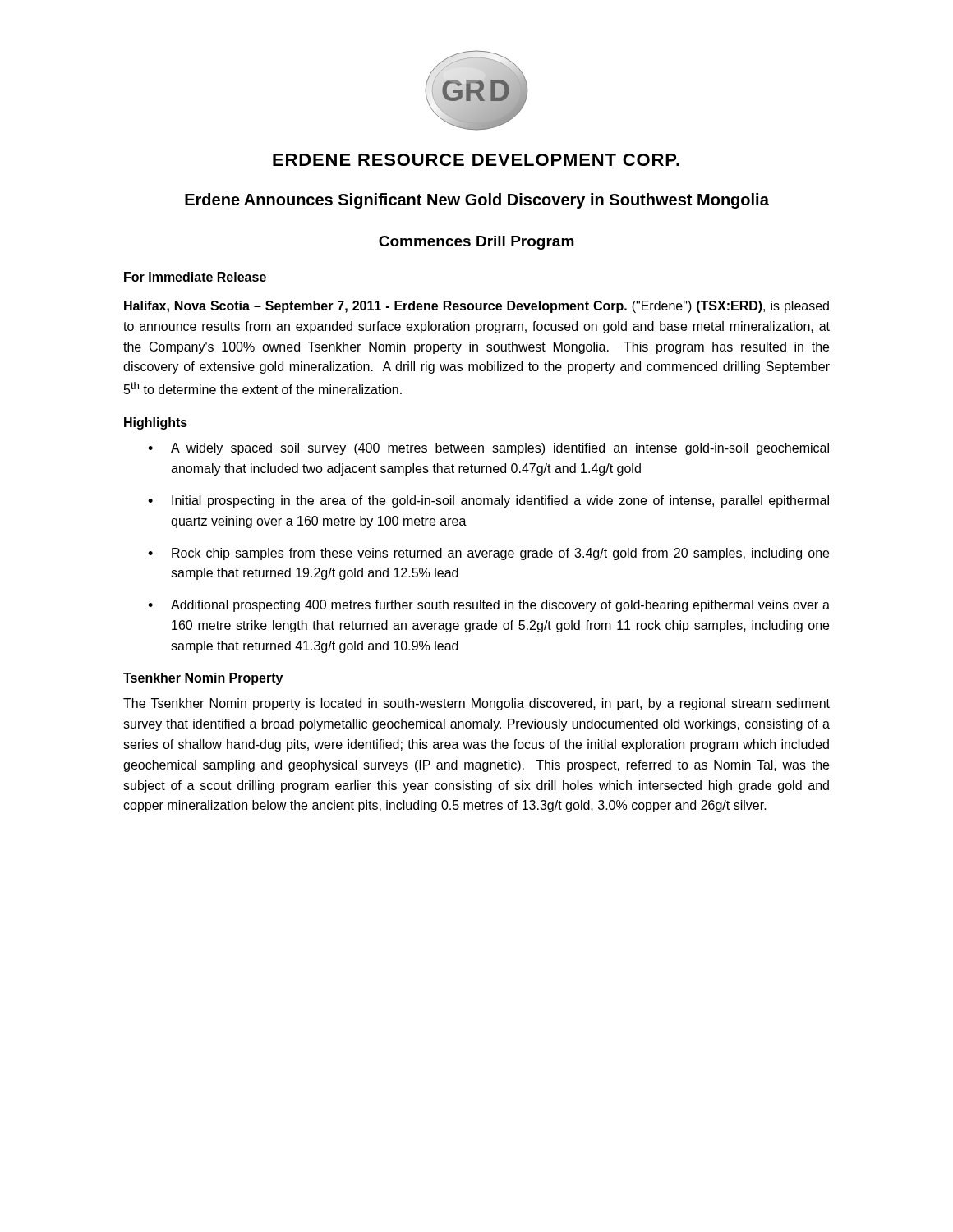Navigate to the block starting "ERDENE RESOURCE DEVELOPMENT CORP."
The width and height of the screenshot is (953, 1232).
click(x=476, y=160)
